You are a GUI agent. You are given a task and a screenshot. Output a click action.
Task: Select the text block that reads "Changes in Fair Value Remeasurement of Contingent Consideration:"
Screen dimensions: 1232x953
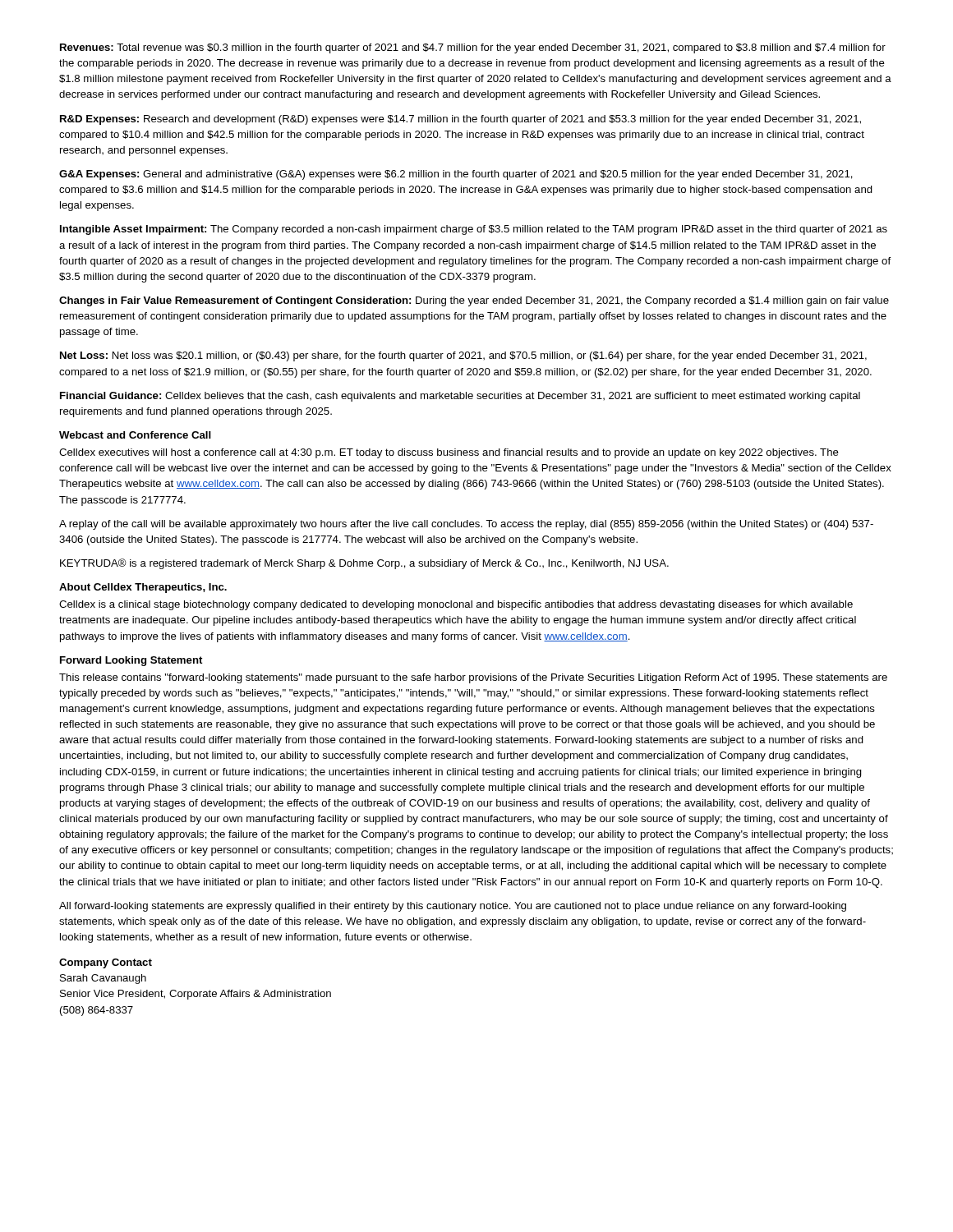pos(476,316)
